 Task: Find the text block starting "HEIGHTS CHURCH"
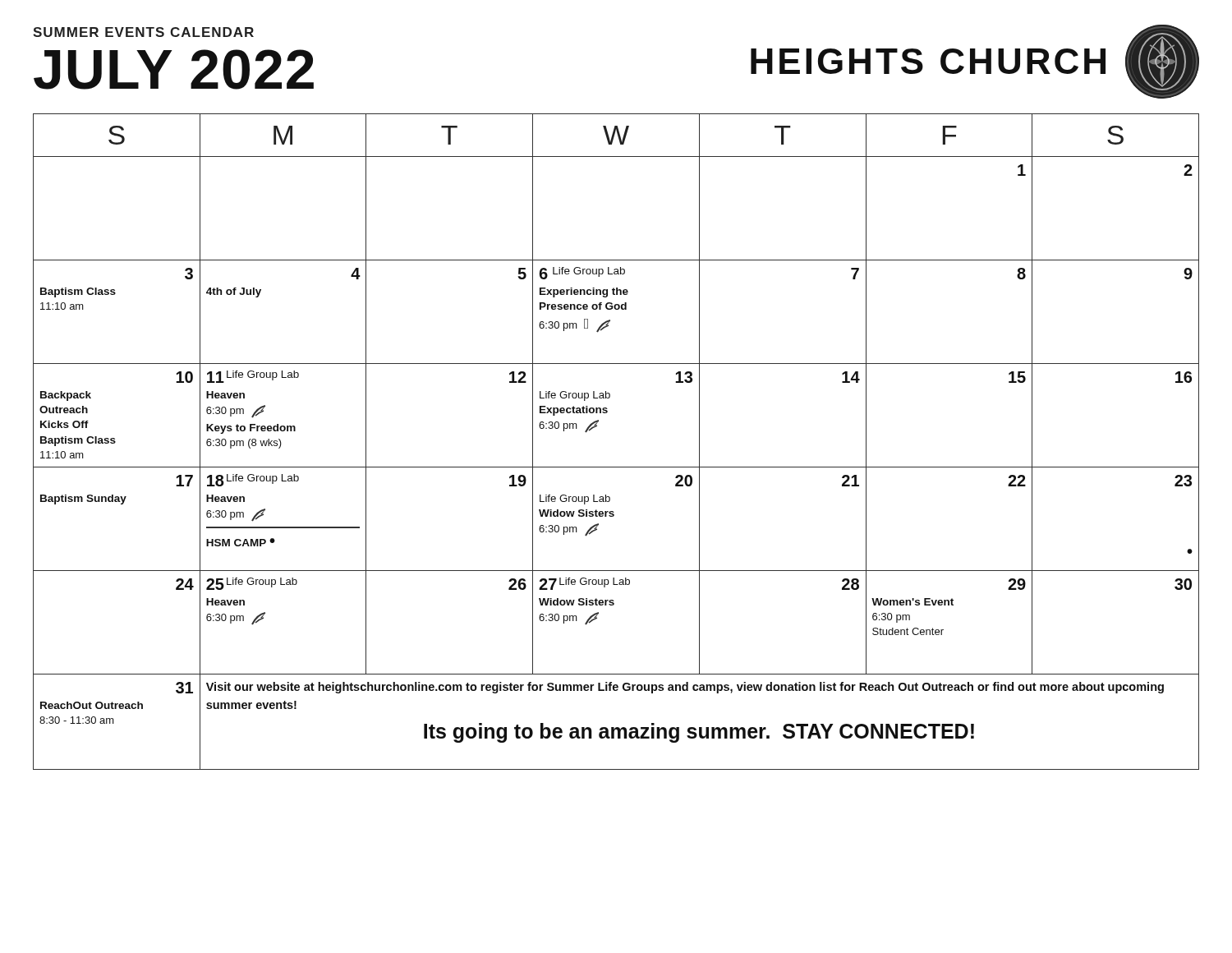(930, 61)
